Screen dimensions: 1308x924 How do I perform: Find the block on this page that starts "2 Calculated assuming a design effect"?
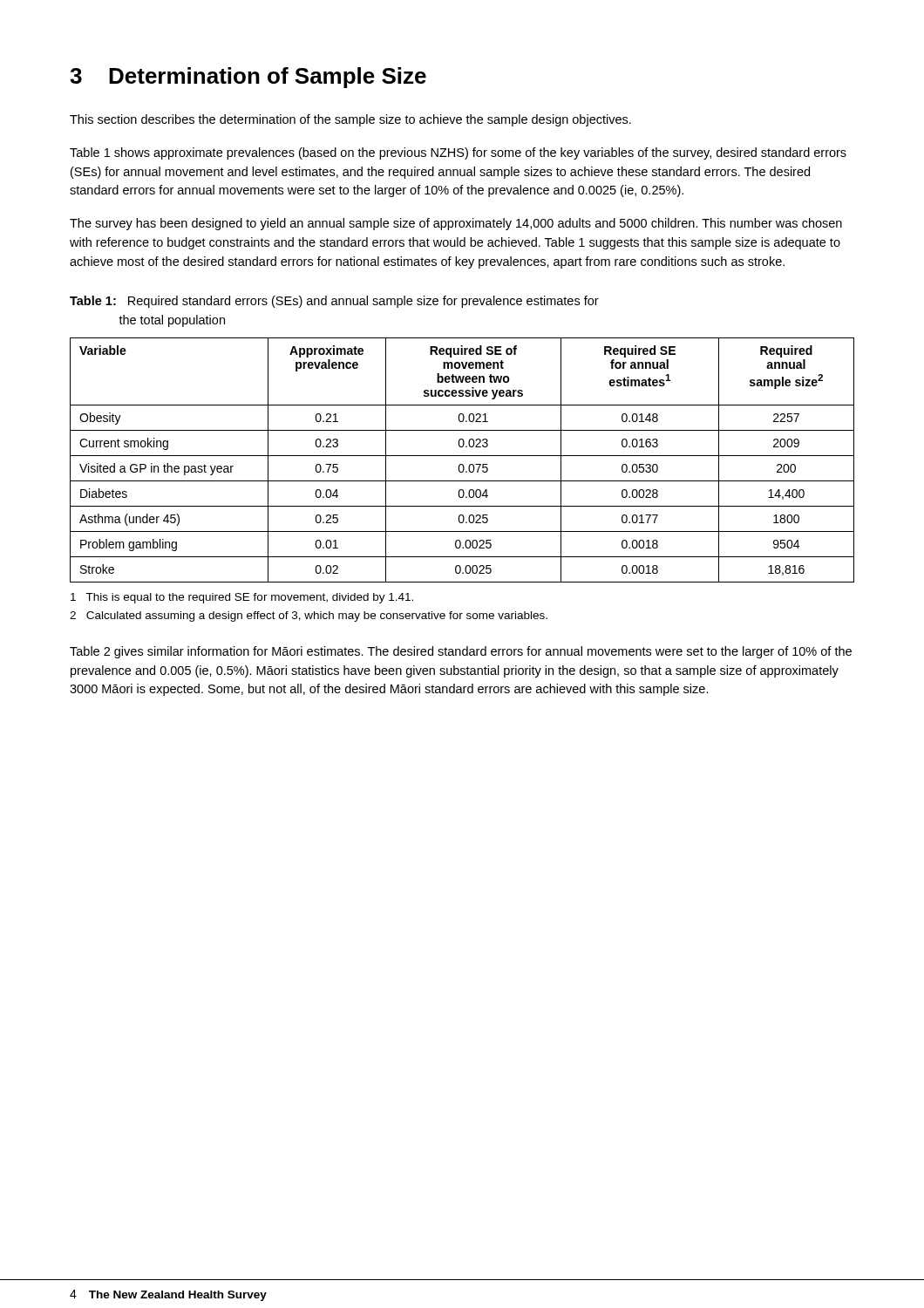tap(309, 616)
